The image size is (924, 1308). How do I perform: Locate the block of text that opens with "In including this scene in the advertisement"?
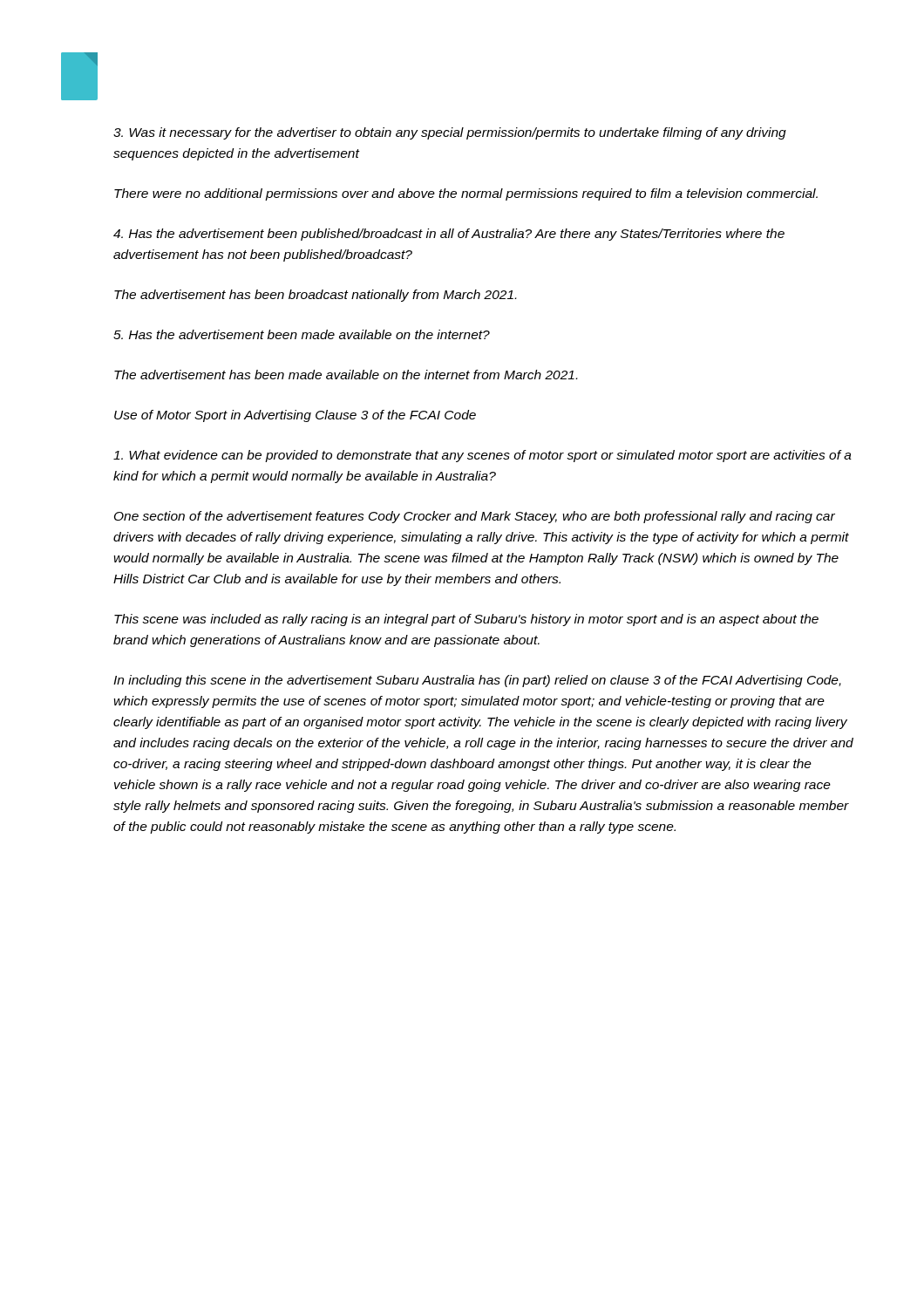(483, 753)
